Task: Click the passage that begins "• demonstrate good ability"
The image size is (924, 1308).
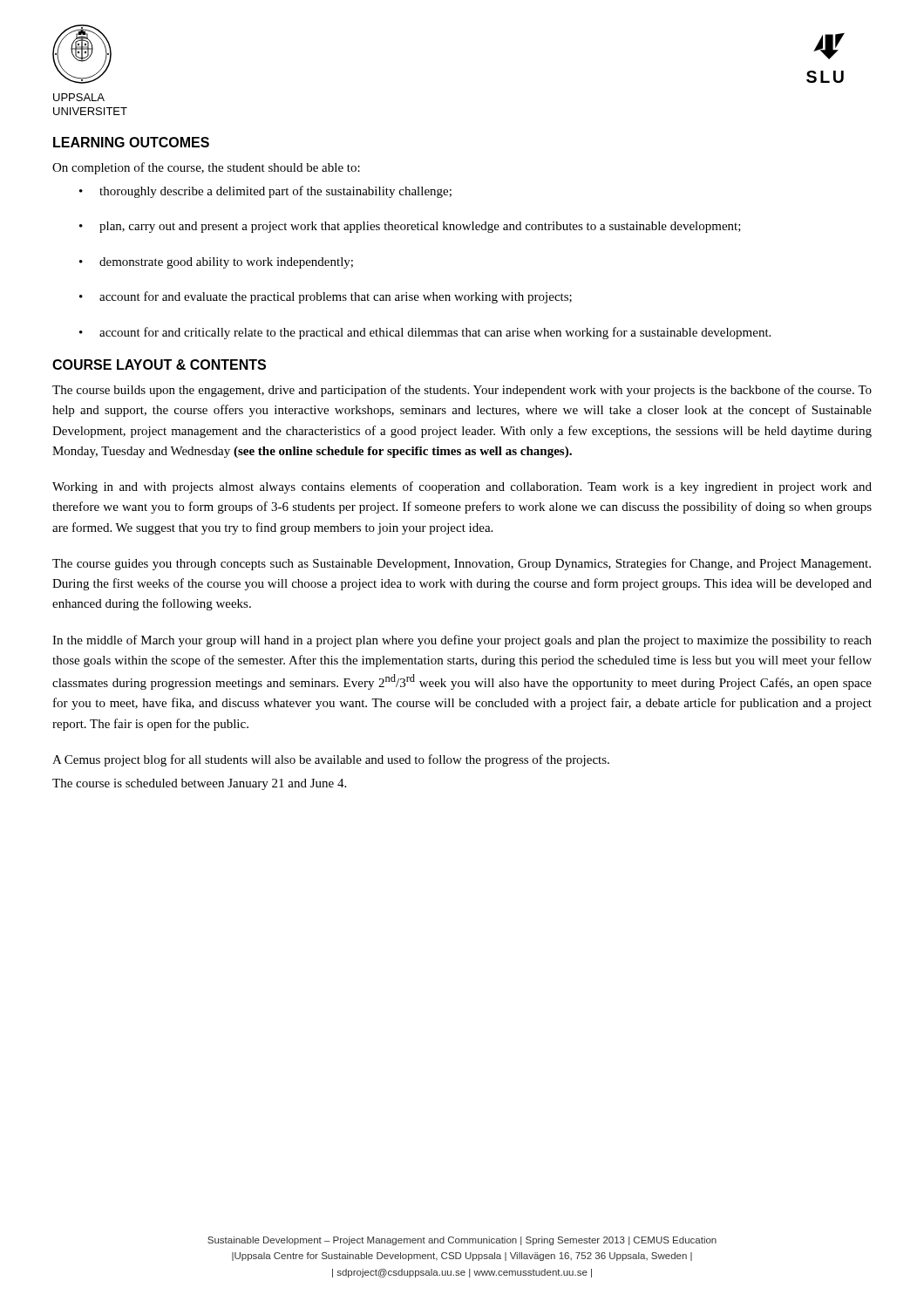Action: [216, 263]
